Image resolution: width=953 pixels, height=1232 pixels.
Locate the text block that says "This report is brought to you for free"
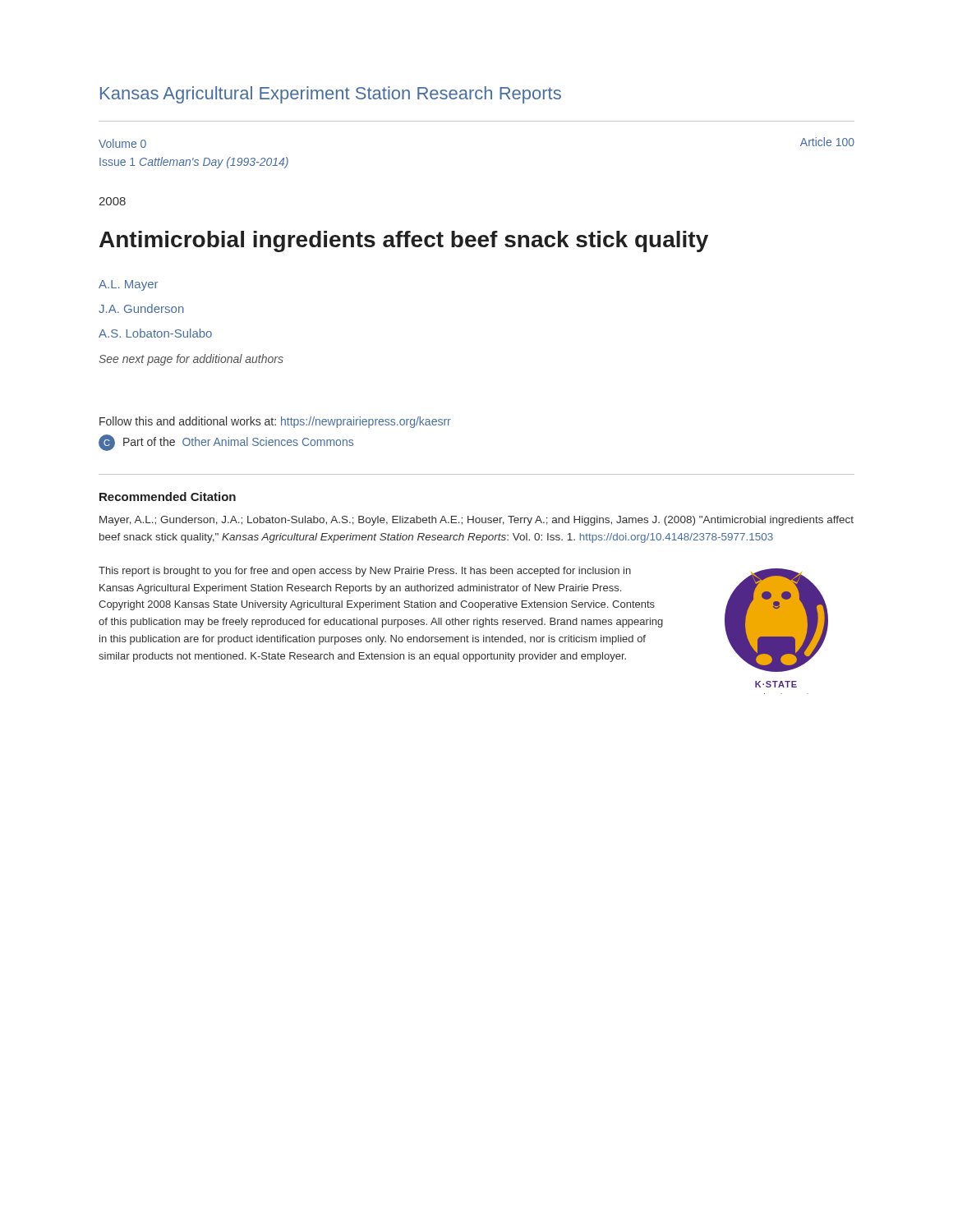[x=382, y=614]
